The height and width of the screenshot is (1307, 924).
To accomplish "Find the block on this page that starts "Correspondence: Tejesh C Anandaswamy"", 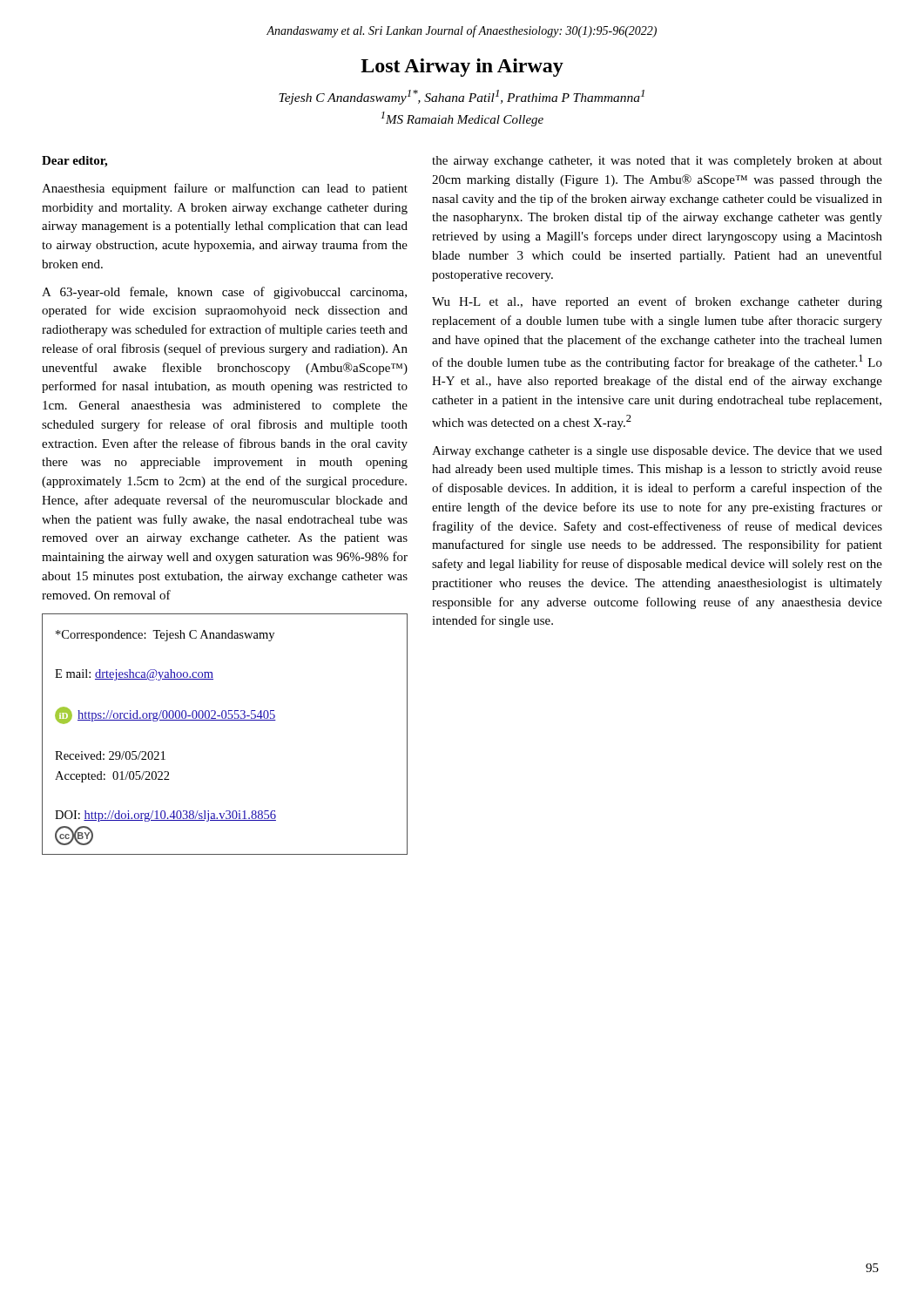I will pyautogui.click(x=165, y=636).
